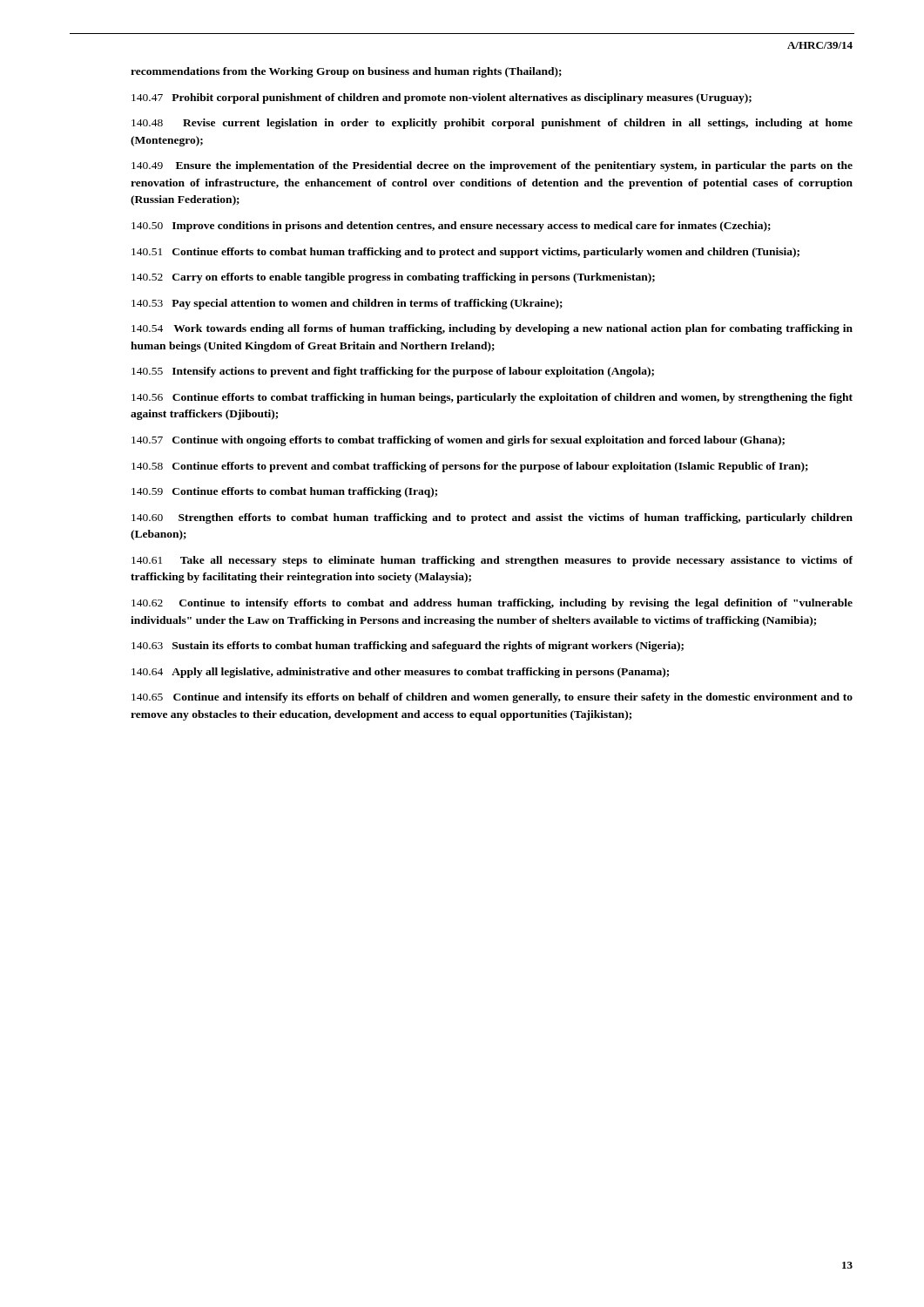Navigate to the passage starting "140.57 Continue with ongoing efforts to"
The width and height of the screenshot is (924, 1307).
point(458,440)
